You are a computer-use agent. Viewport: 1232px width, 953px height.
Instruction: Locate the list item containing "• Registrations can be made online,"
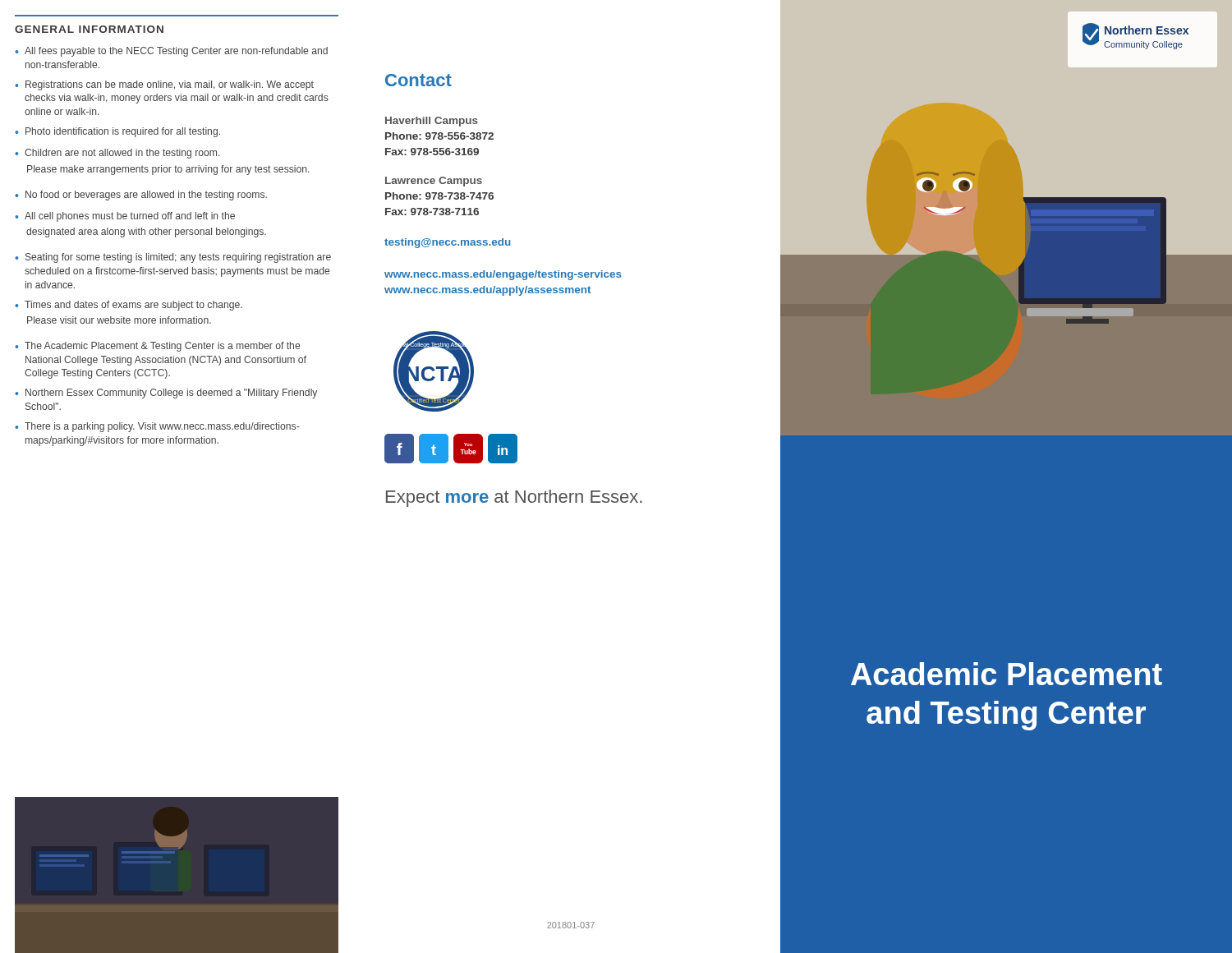177,98
